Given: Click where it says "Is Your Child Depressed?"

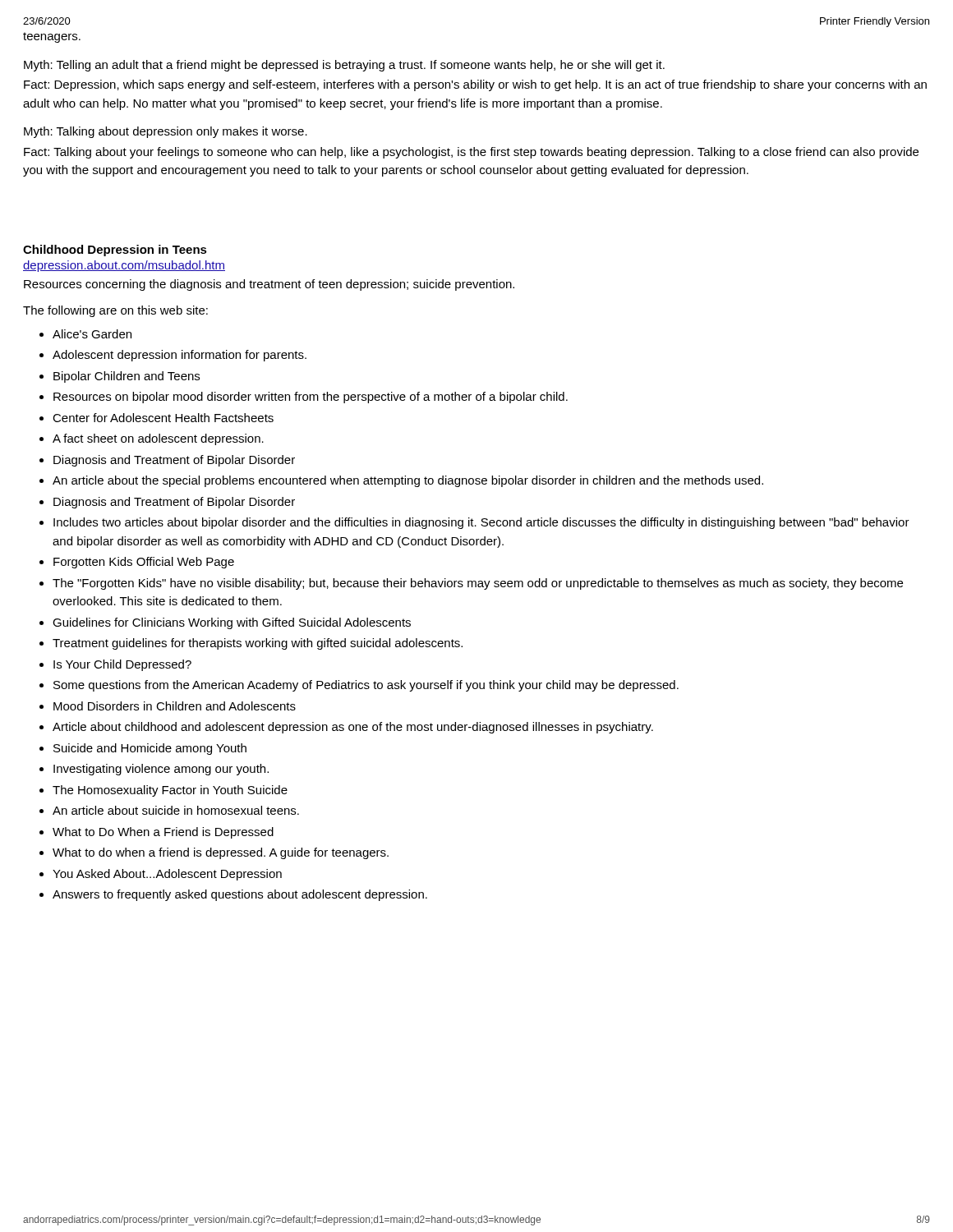Looking at the screenshot, I should click(122, 664).
